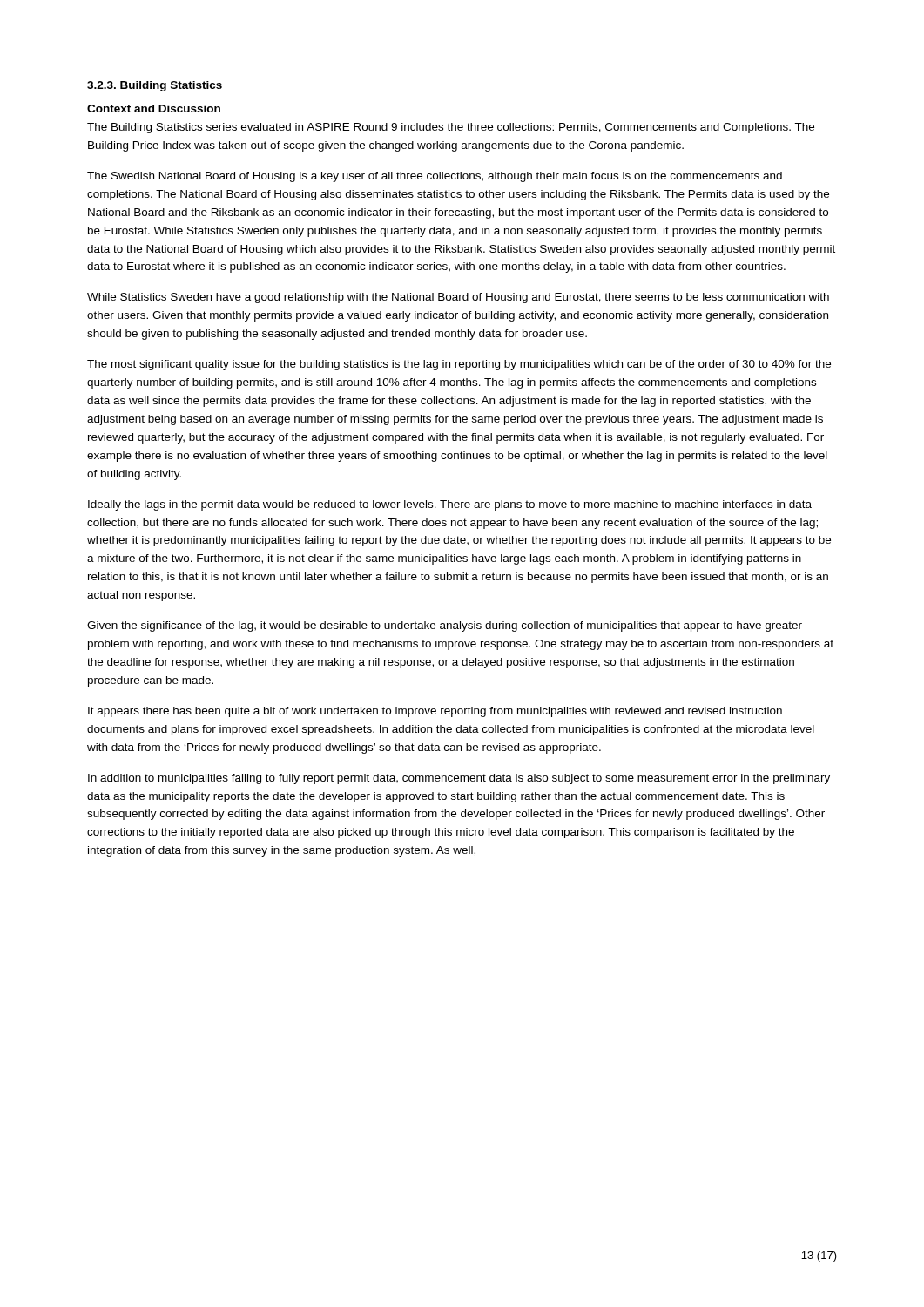Click on the block starting "It appears there"

(x=451, y=729)
